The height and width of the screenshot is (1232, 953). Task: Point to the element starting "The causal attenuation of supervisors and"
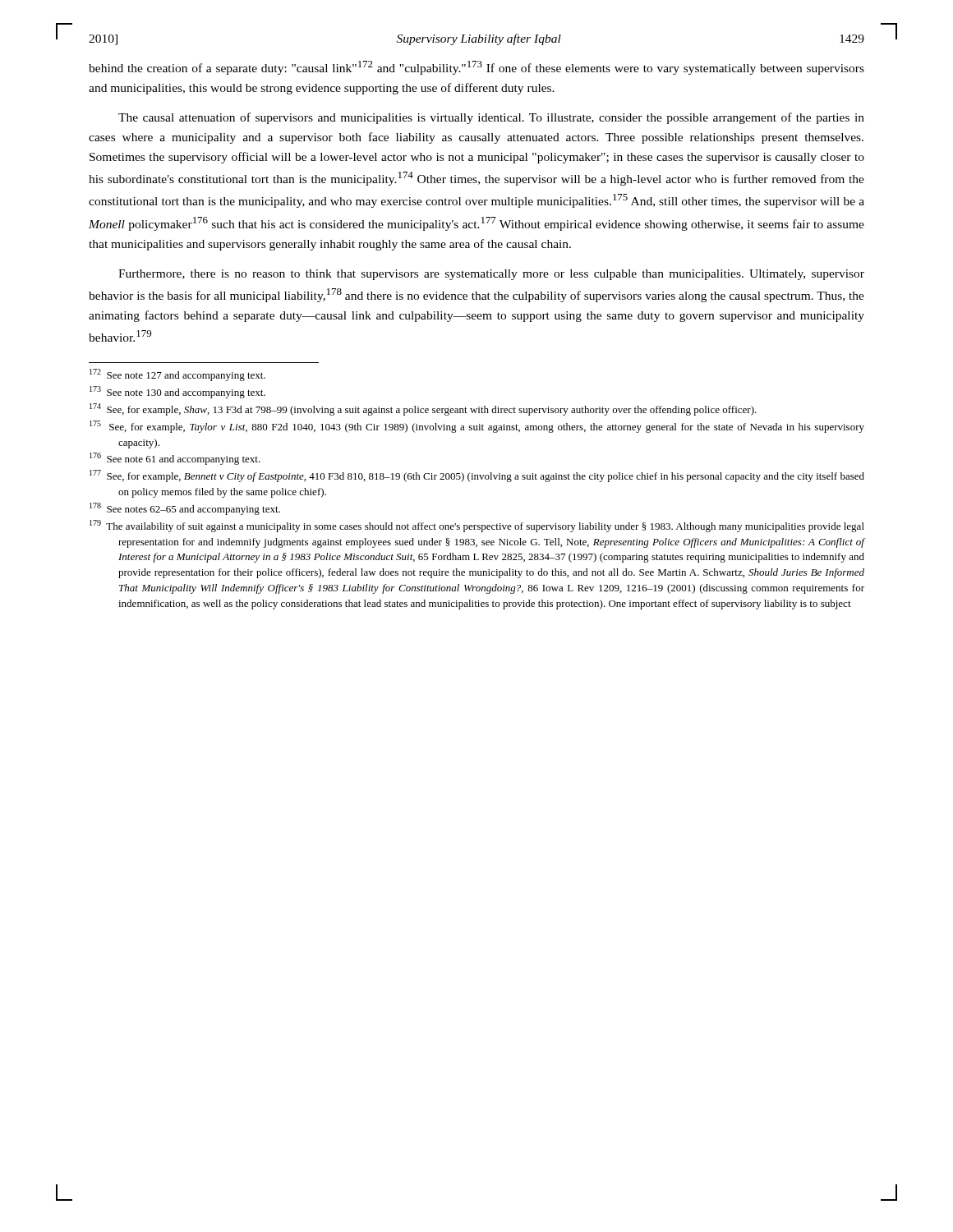pyautogui.click(x=476, y=180)
